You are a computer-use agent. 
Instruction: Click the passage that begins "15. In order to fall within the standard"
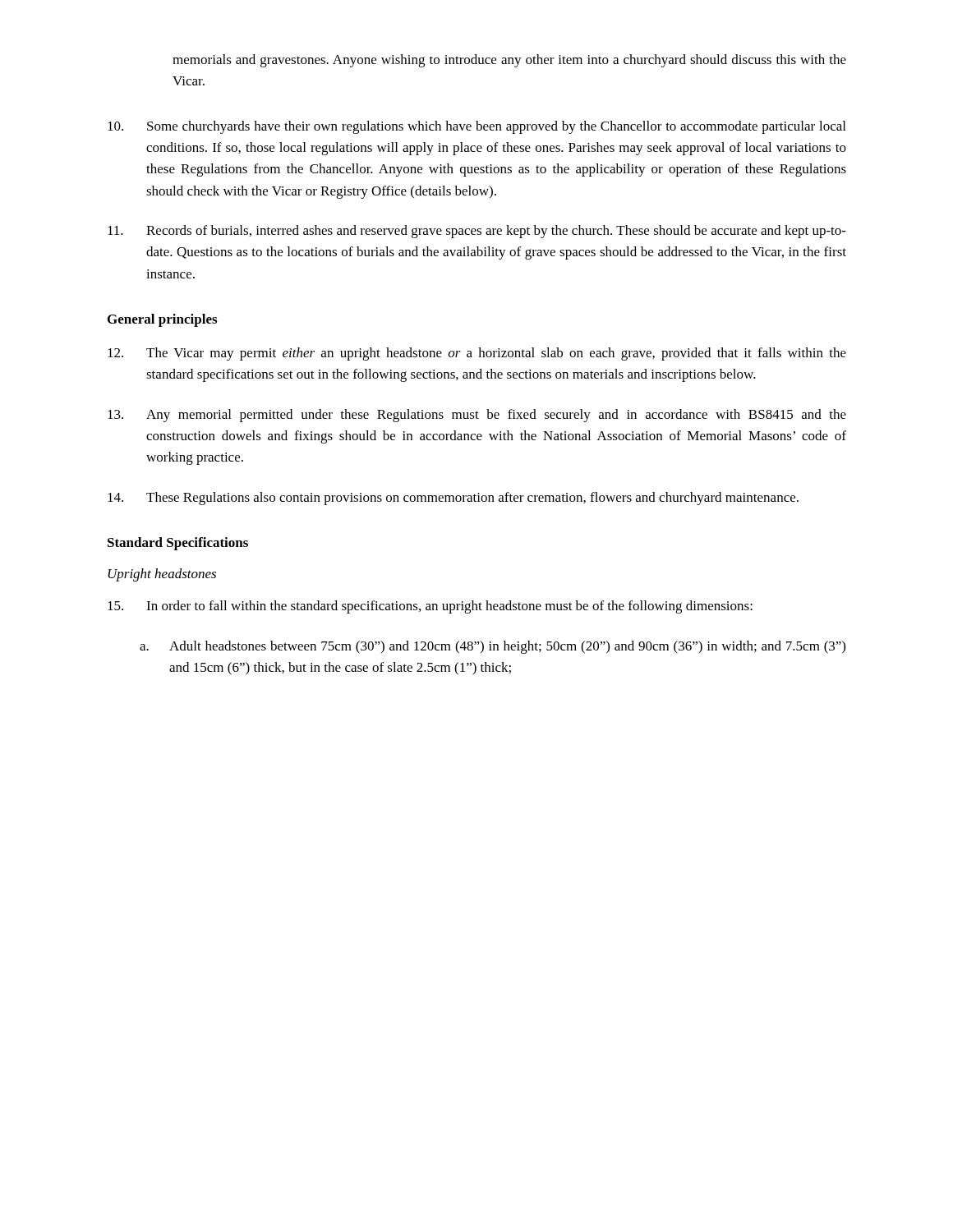[476, 606]
